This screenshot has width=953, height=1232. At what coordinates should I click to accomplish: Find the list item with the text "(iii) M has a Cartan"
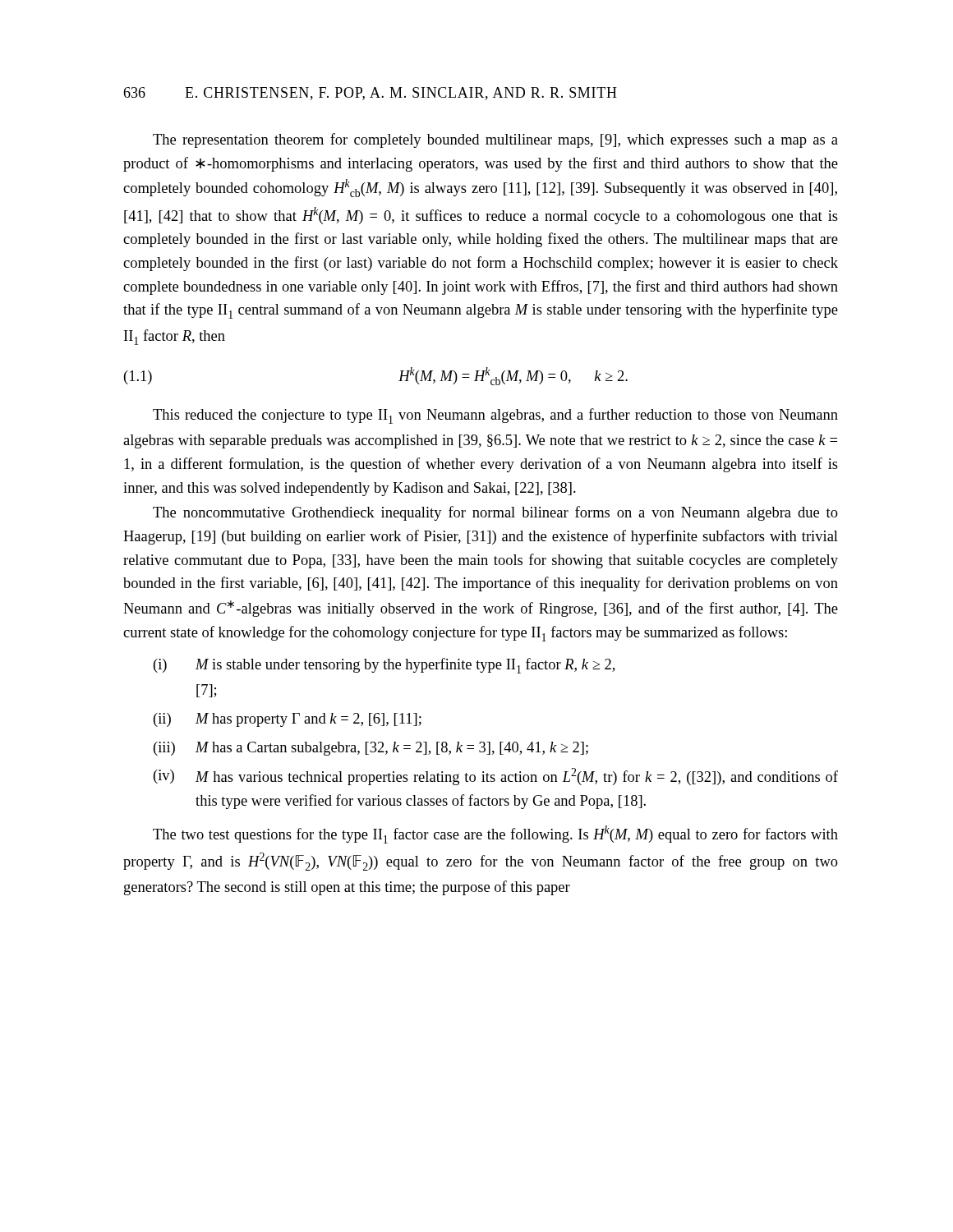point(495,747)
